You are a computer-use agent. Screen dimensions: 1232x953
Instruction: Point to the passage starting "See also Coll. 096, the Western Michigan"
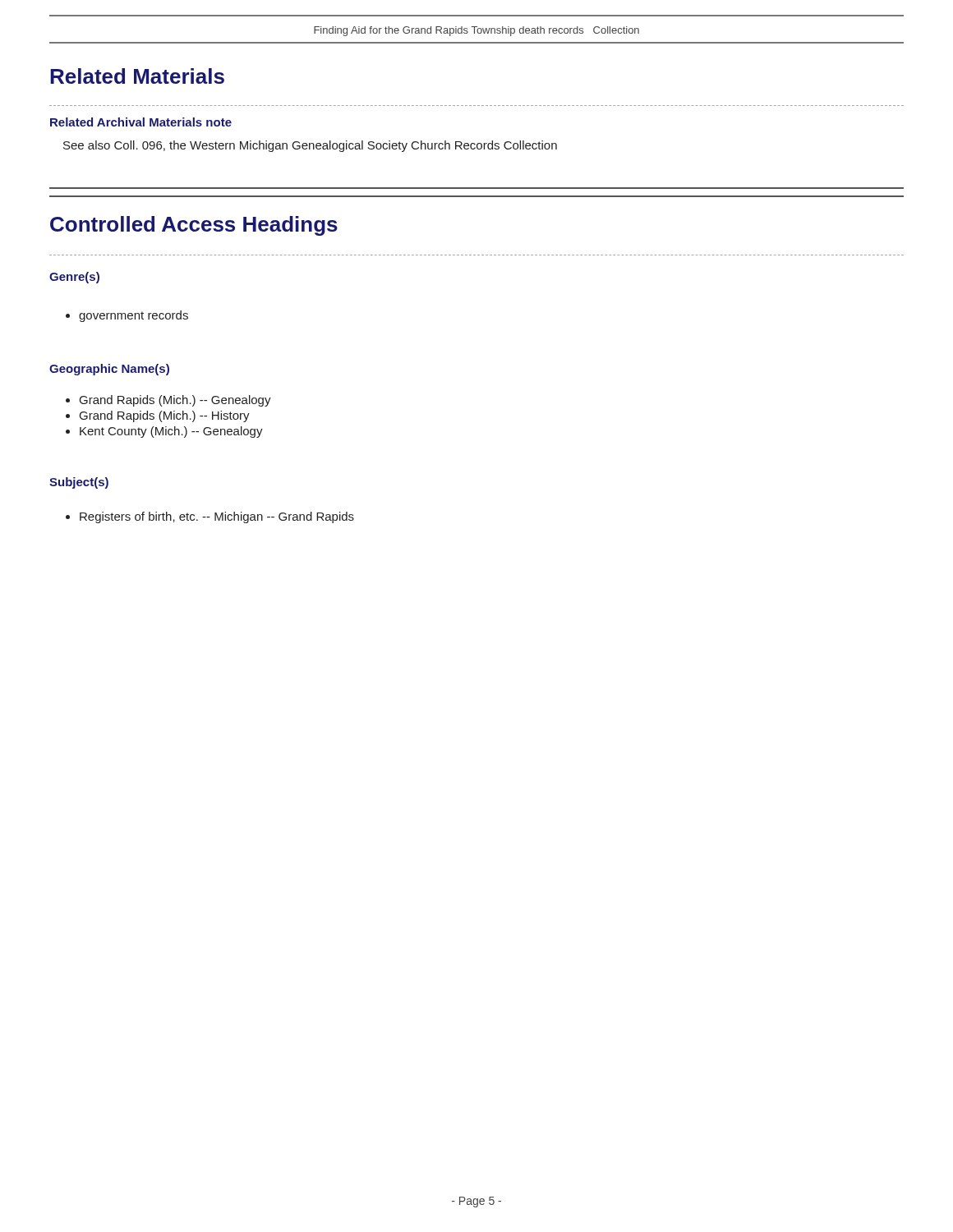pos(310,145)
